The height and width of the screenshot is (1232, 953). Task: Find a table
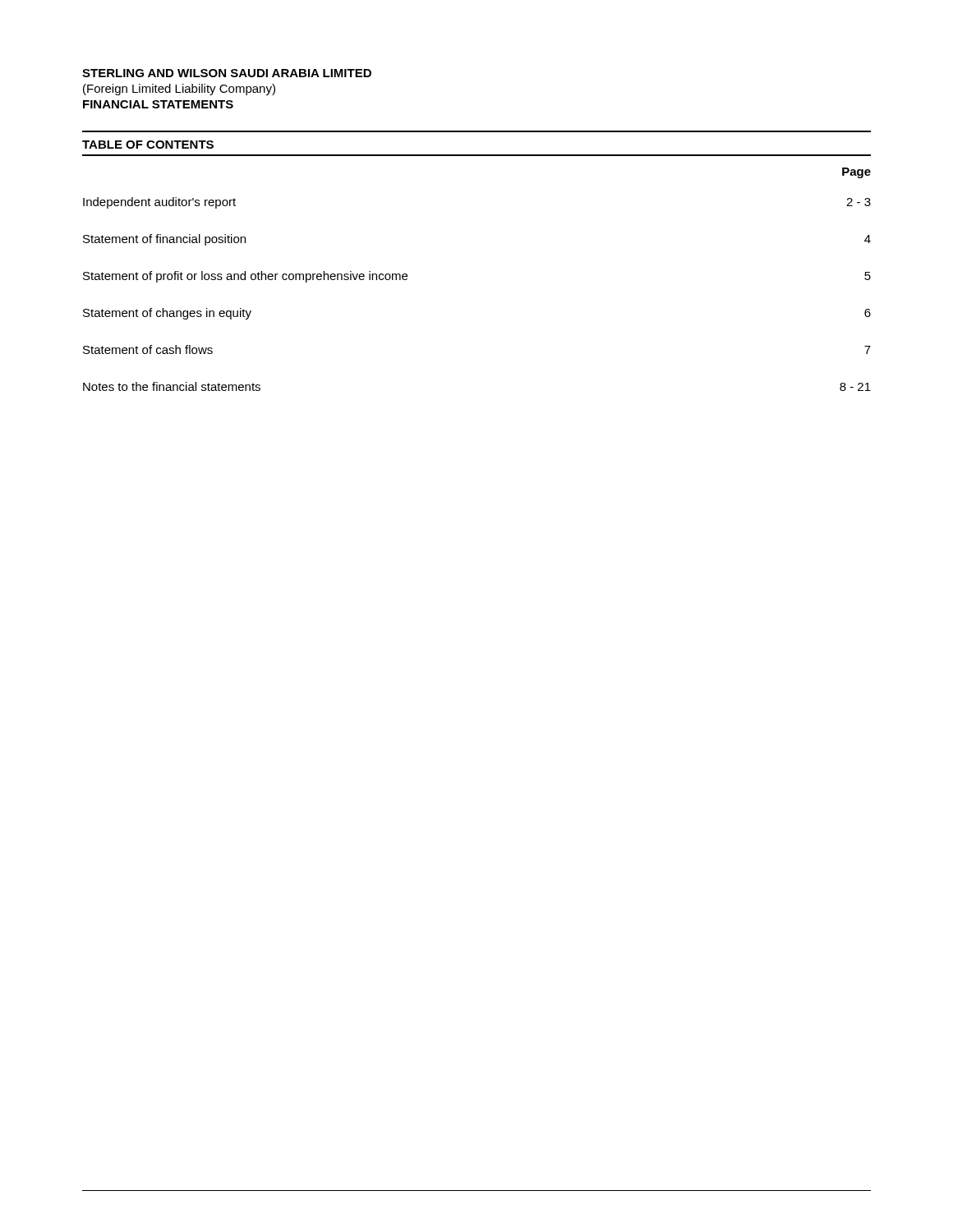click(x=476, y=281)
